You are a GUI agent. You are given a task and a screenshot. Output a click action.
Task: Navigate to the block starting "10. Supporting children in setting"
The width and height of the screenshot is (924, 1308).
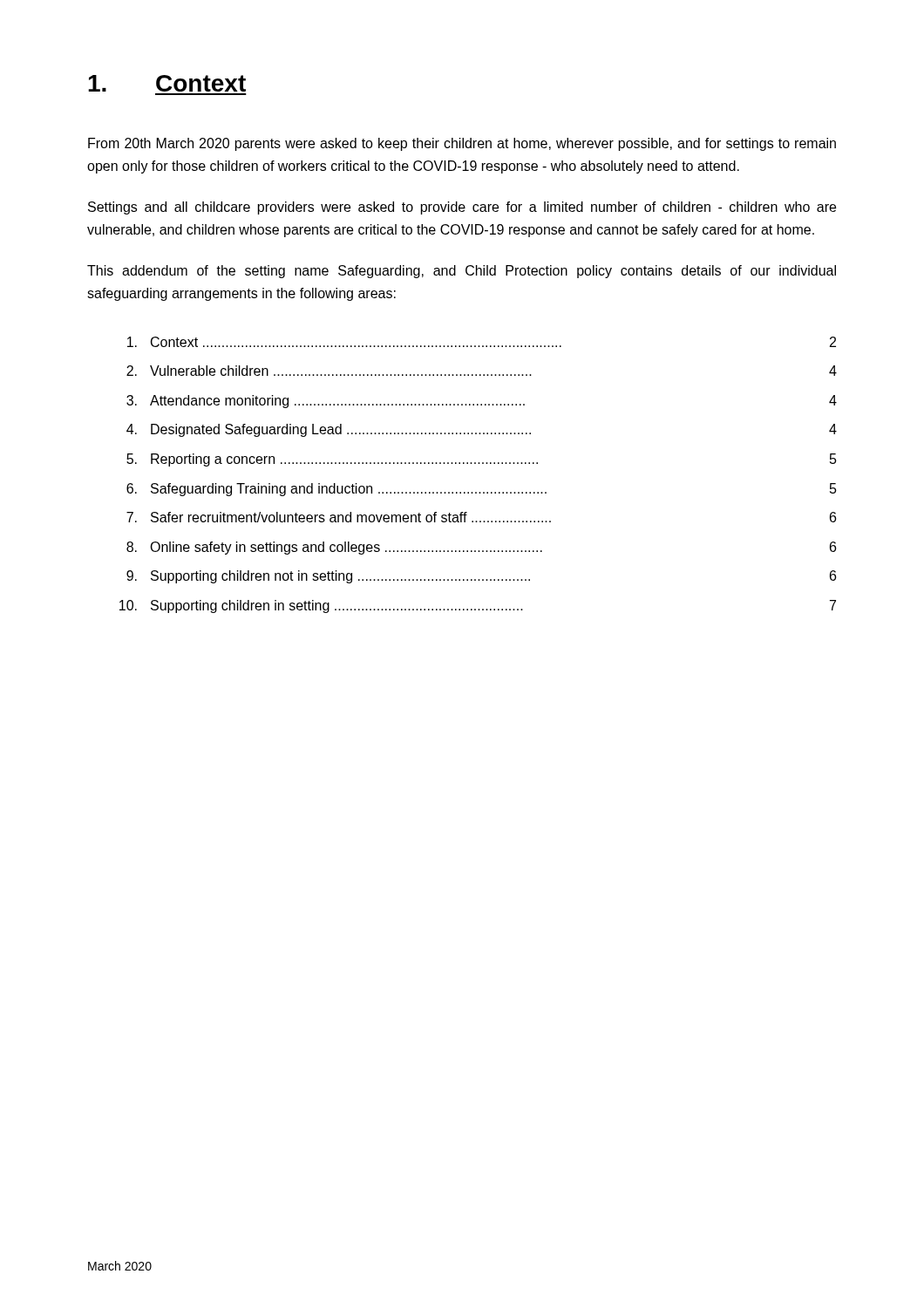471,606
